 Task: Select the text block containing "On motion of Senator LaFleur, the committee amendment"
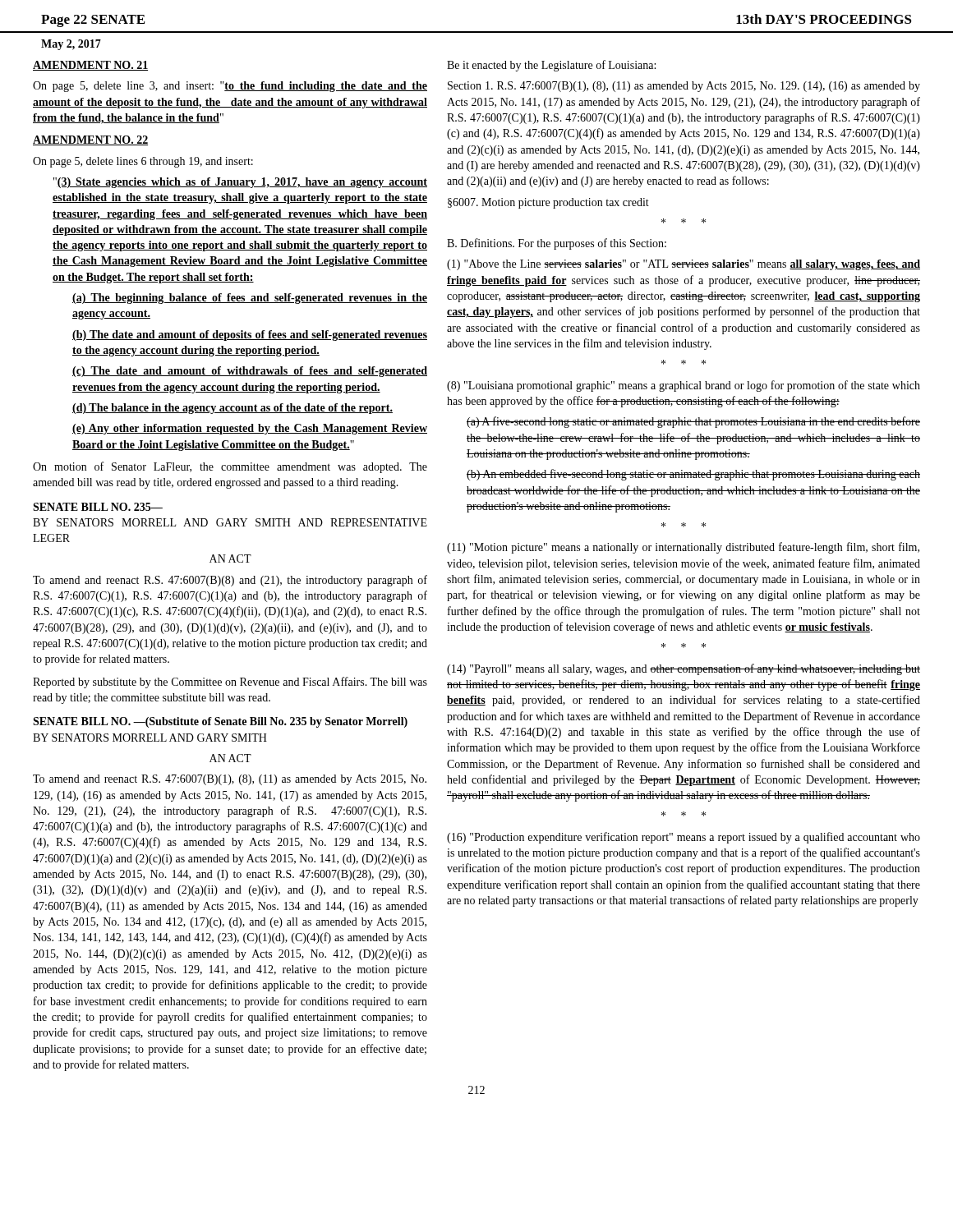click(x=230, y=475)
